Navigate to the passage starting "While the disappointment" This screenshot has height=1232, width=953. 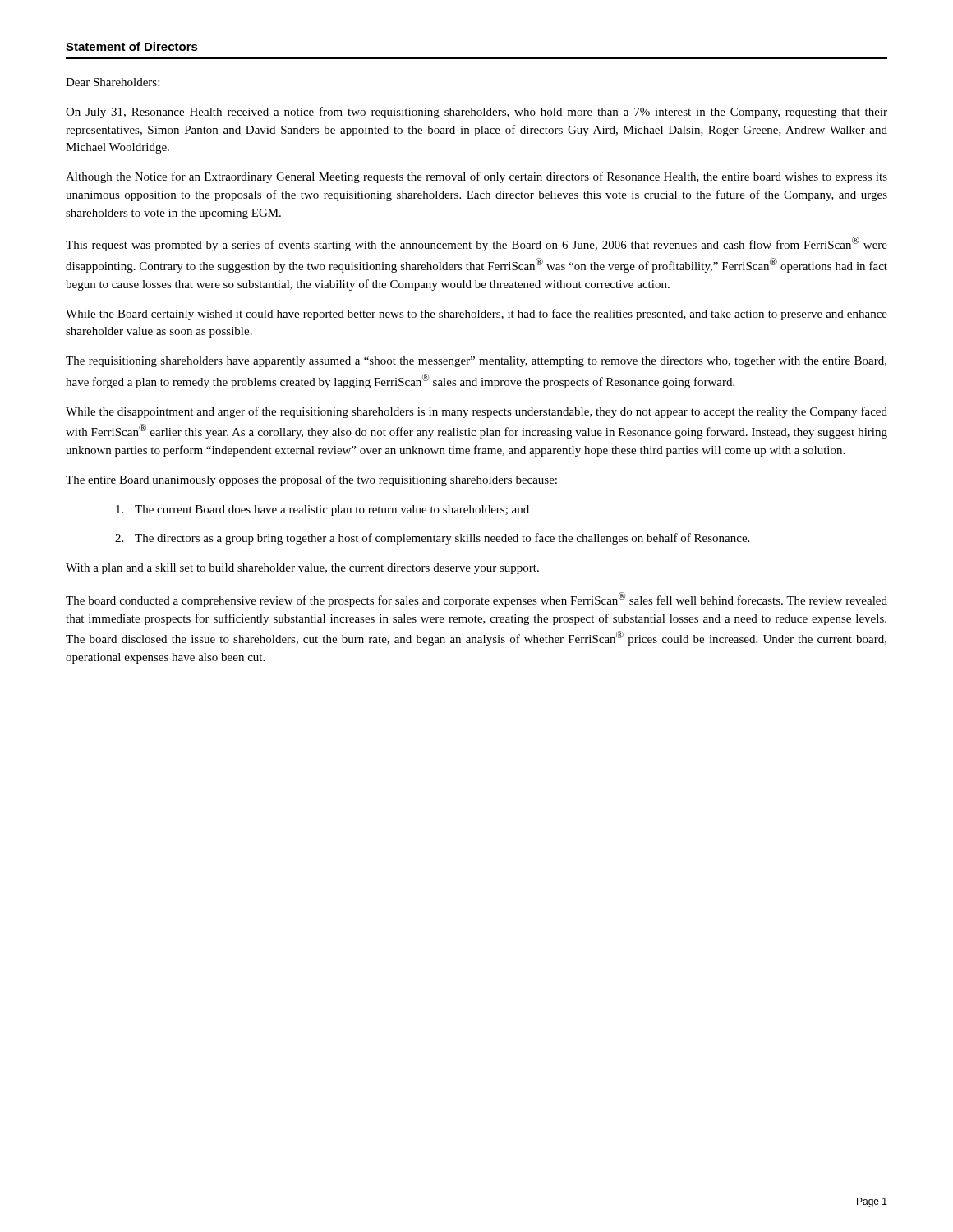pyautogui.click(x=476, y=431)
